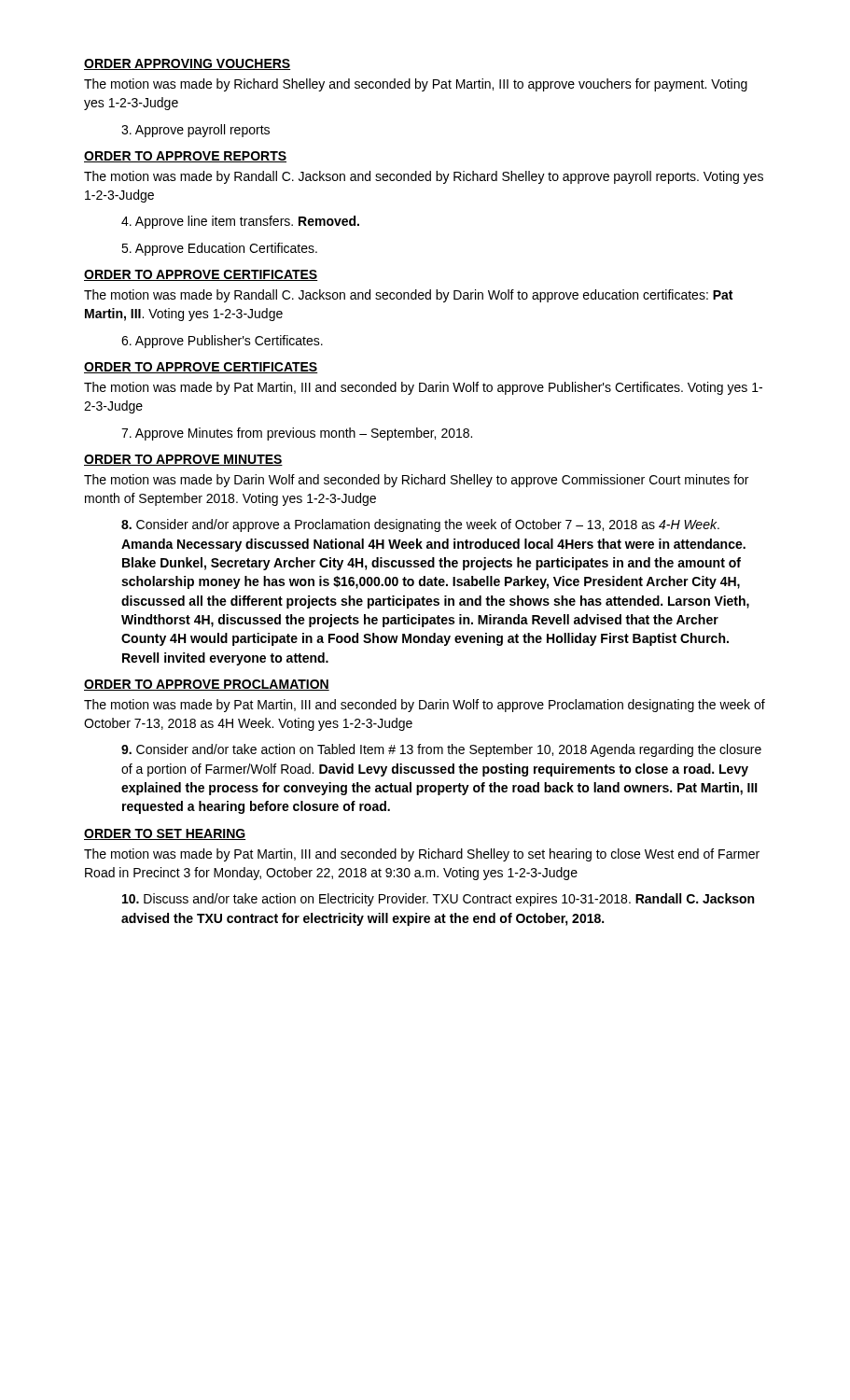Locate the section header that reads "ORDER APPROVING VOUCHERS"
The image size is (850, 1400).
point(187,63)
